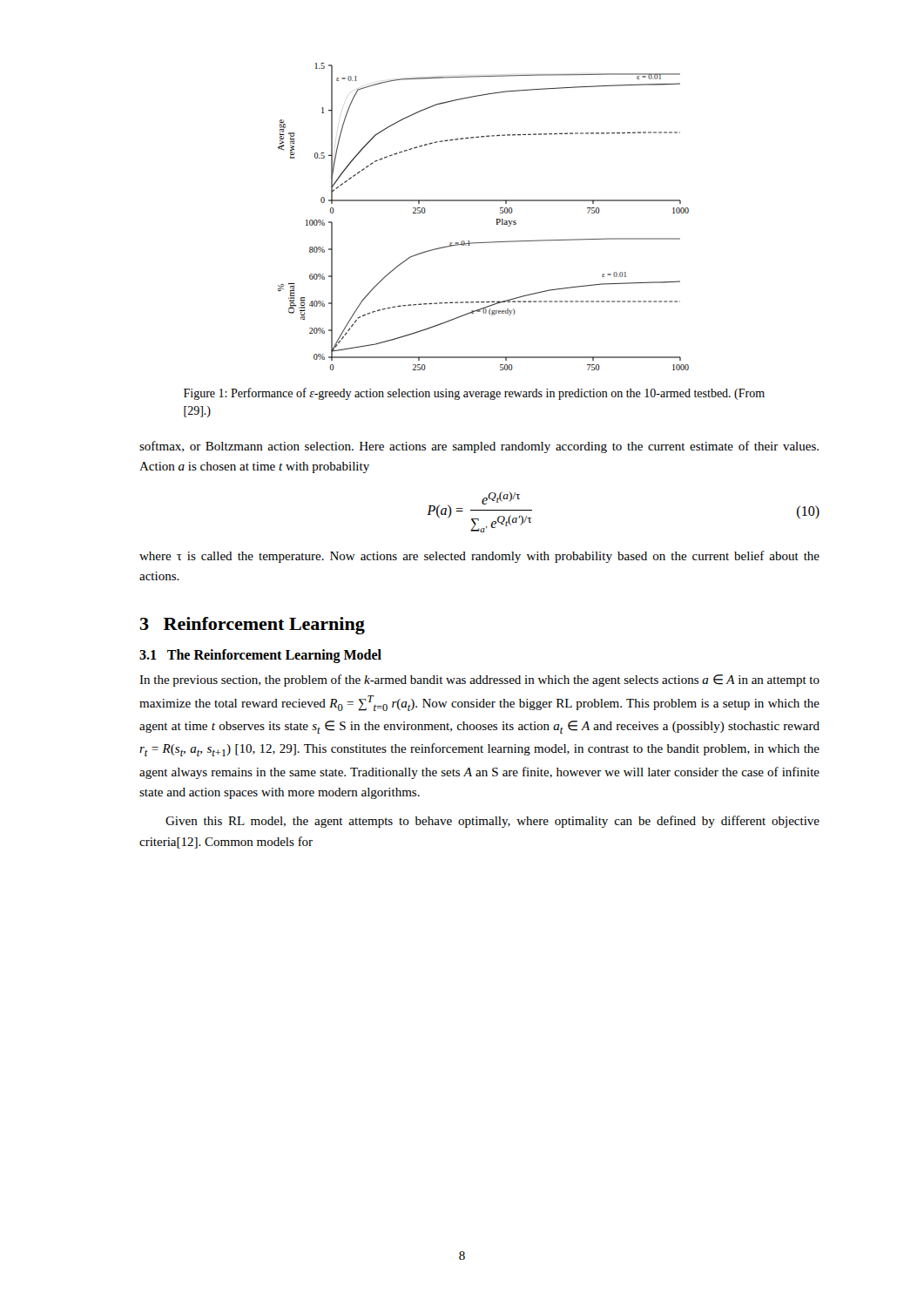Locate the text "3.1 The Reinforcement Learning Model"
Image resolution: width=924 pixels, height=1307 pixels.
tap(260, 655)
